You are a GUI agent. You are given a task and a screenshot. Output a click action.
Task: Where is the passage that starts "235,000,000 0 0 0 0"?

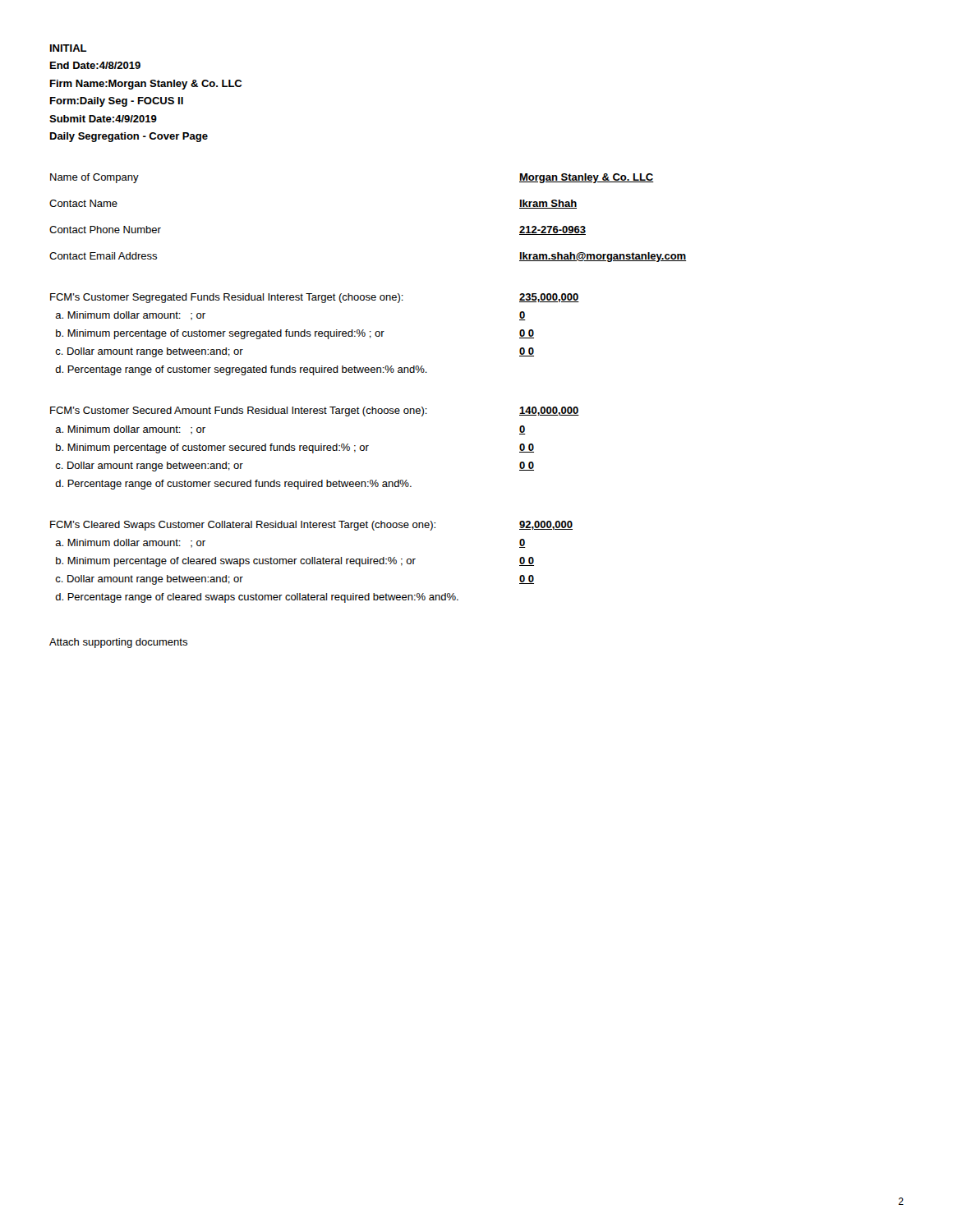(549, 298)
